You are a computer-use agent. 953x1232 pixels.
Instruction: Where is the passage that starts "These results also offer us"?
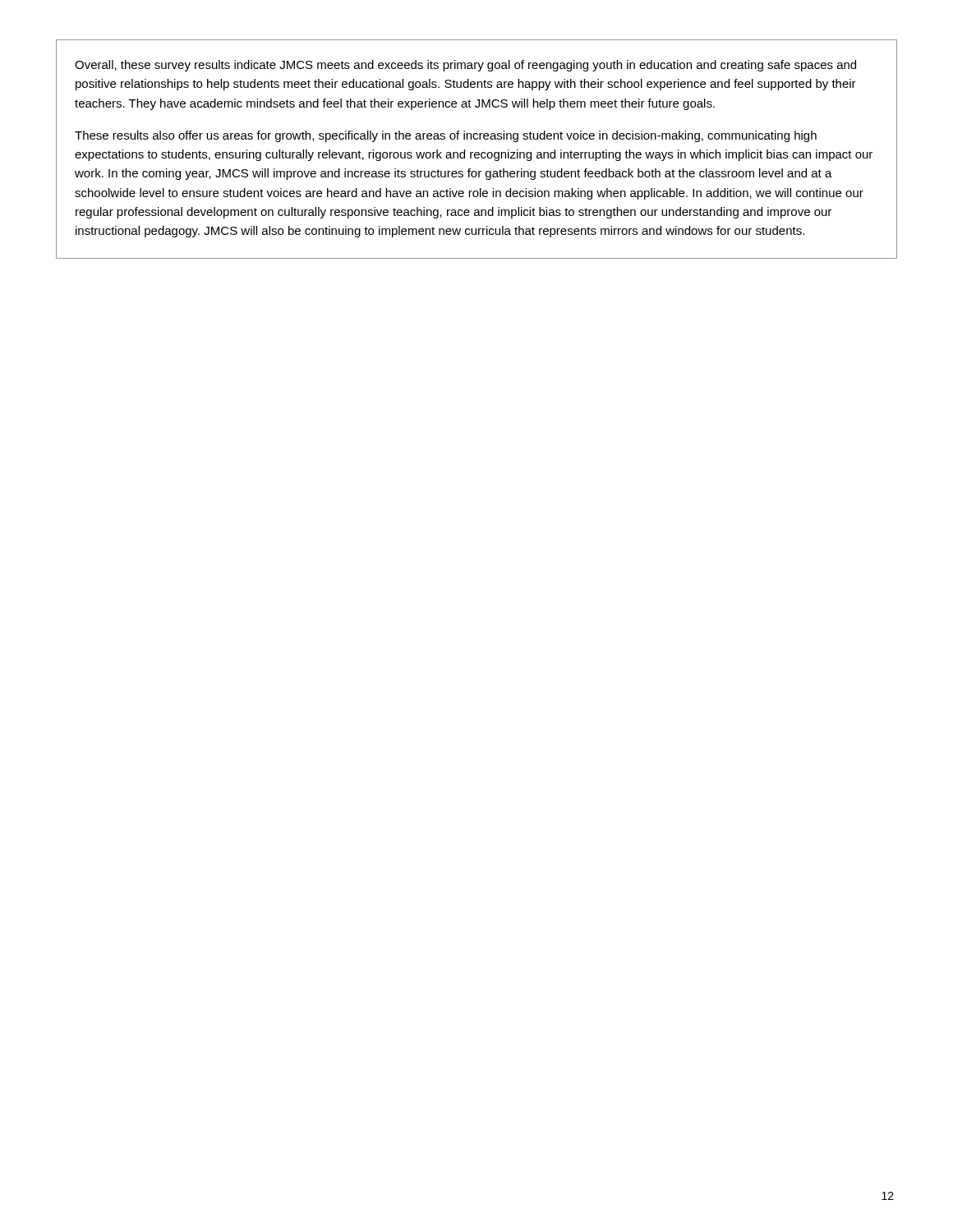(474, 183)
